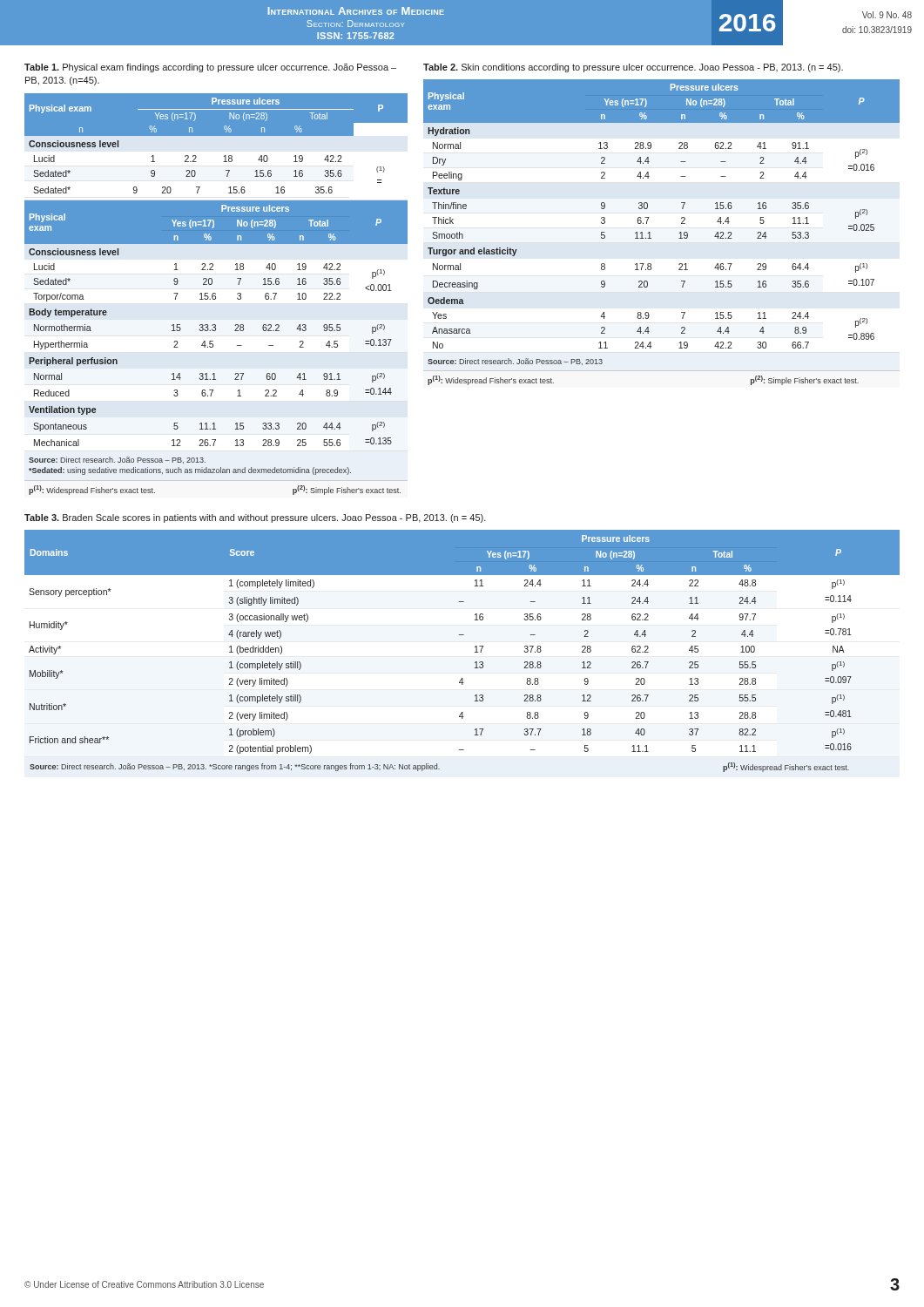Find the table that mentions "p (1) =0.097"
The width and height of the screenshot is (924, 1307).
462,654
